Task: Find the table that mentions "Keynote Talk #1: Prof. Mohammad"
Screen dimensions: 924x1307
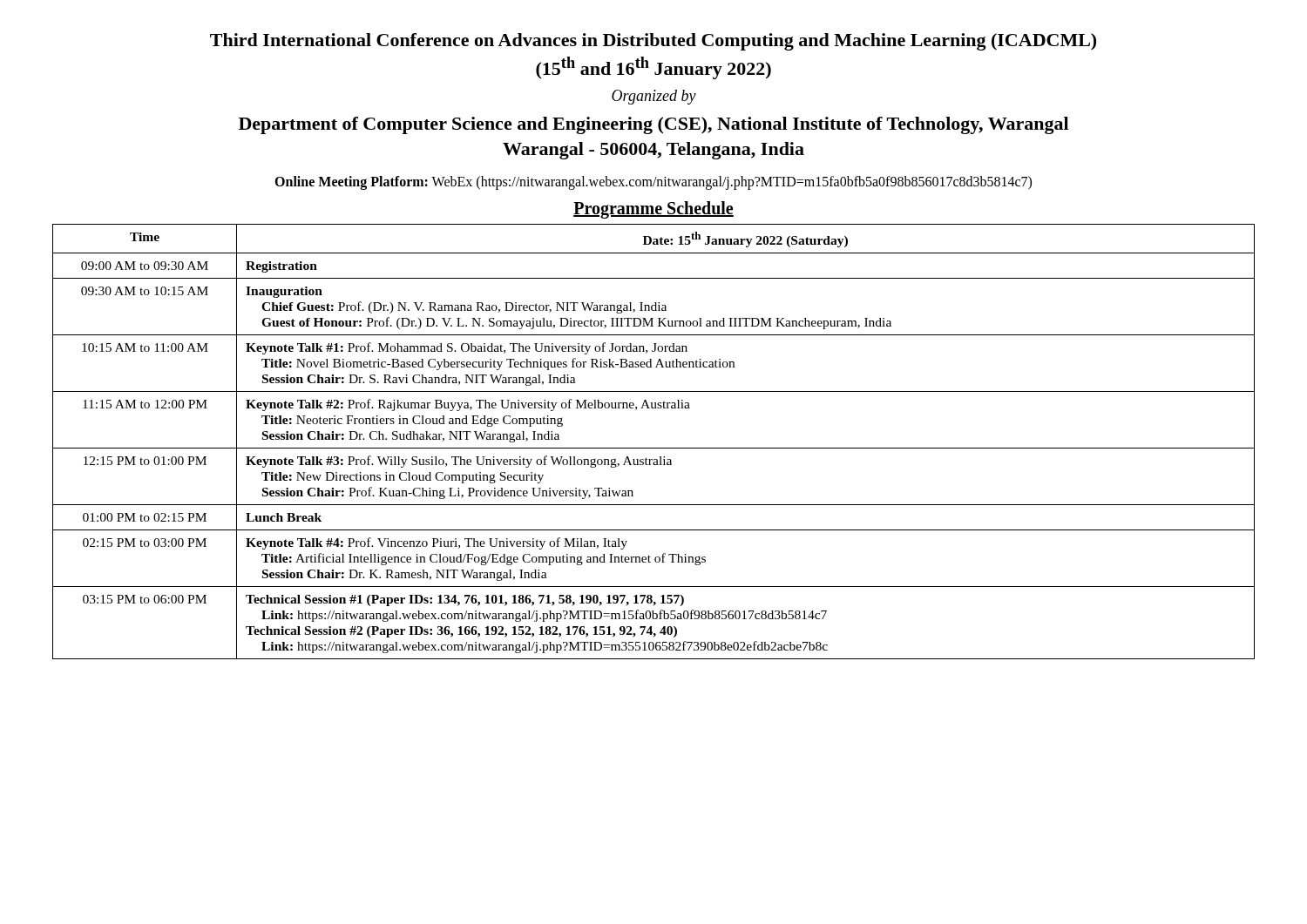Action: (654, 441)
